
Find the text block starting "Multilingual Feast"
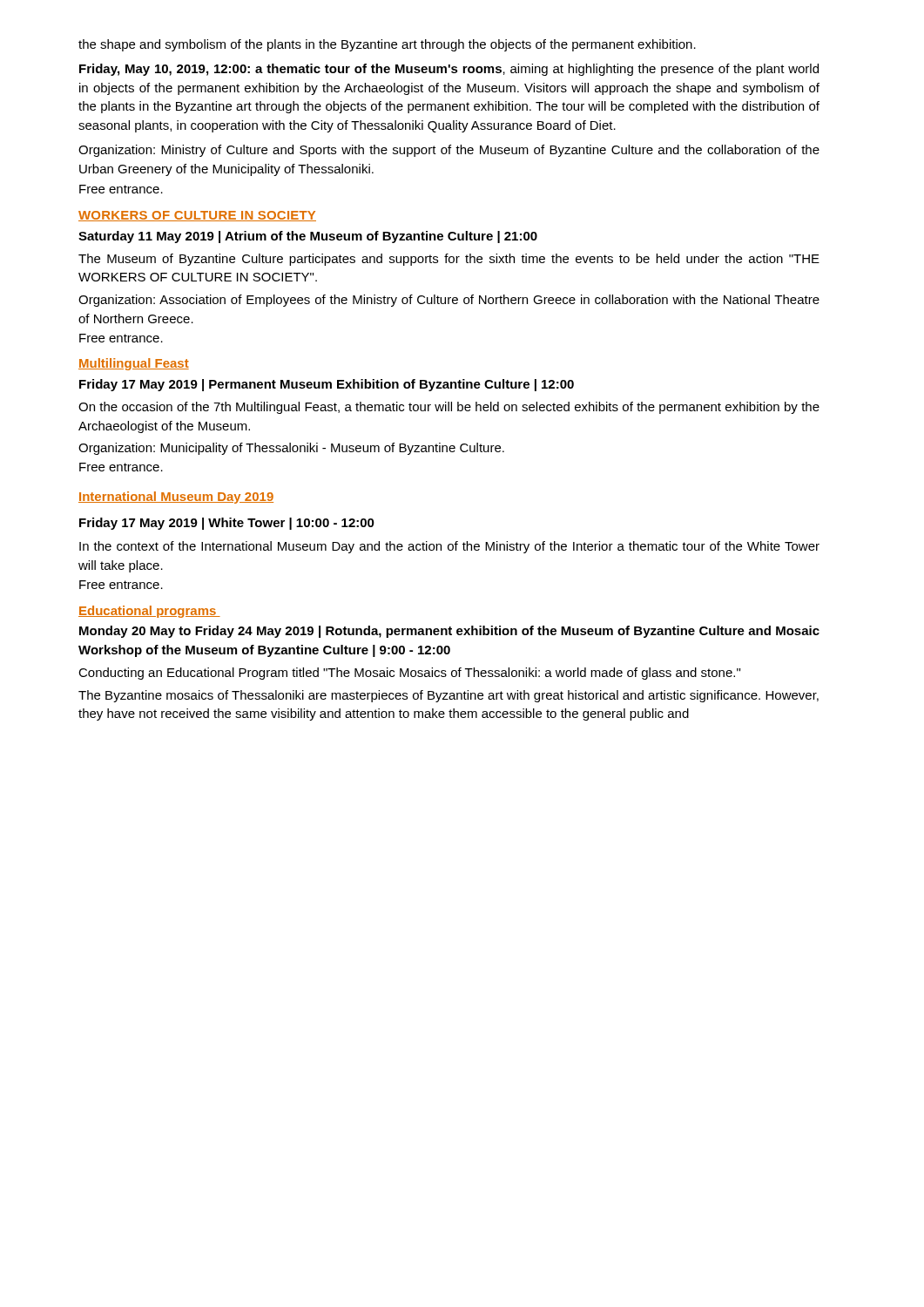tap(134, 363)
